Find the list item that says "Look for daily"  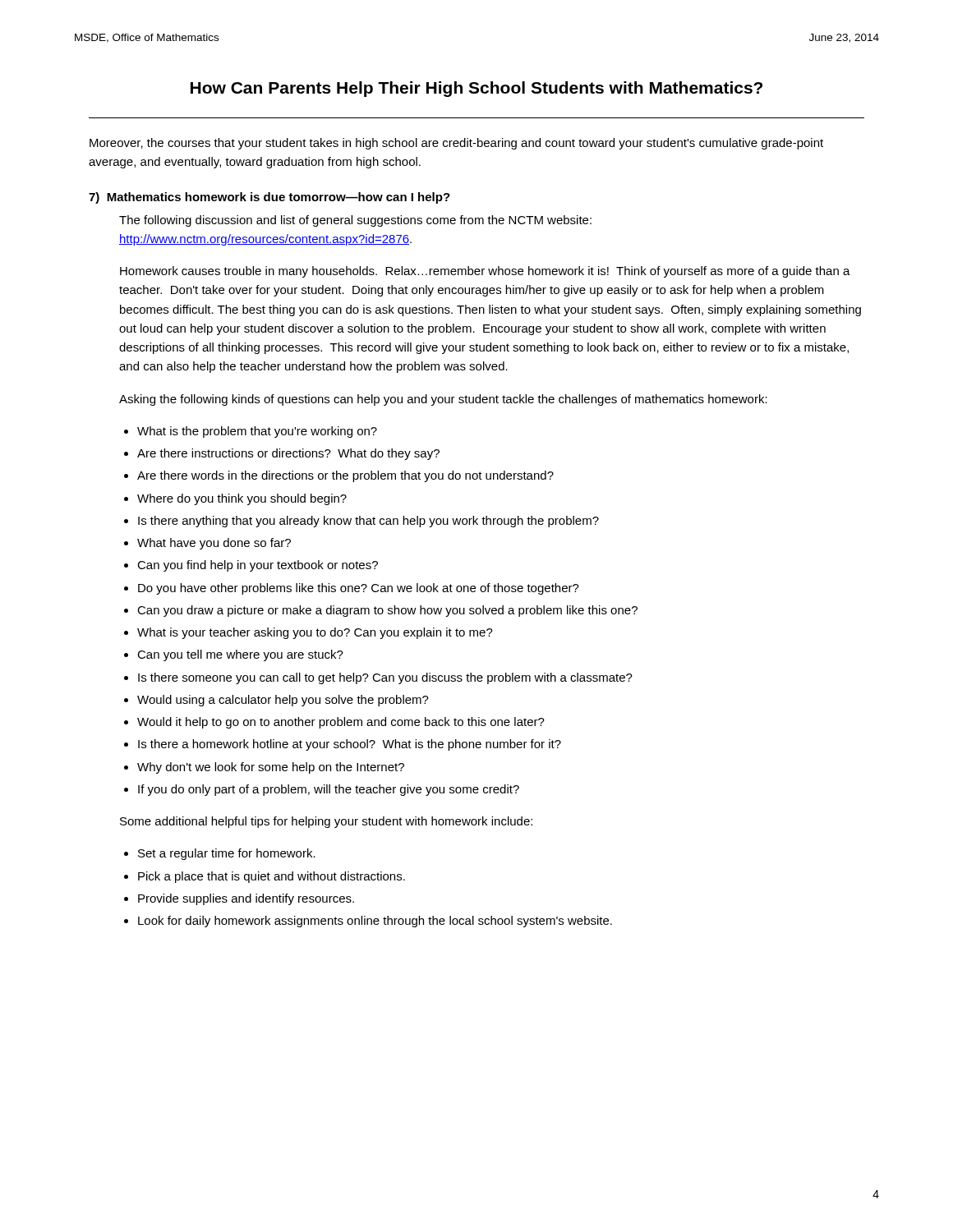[501, 920]
